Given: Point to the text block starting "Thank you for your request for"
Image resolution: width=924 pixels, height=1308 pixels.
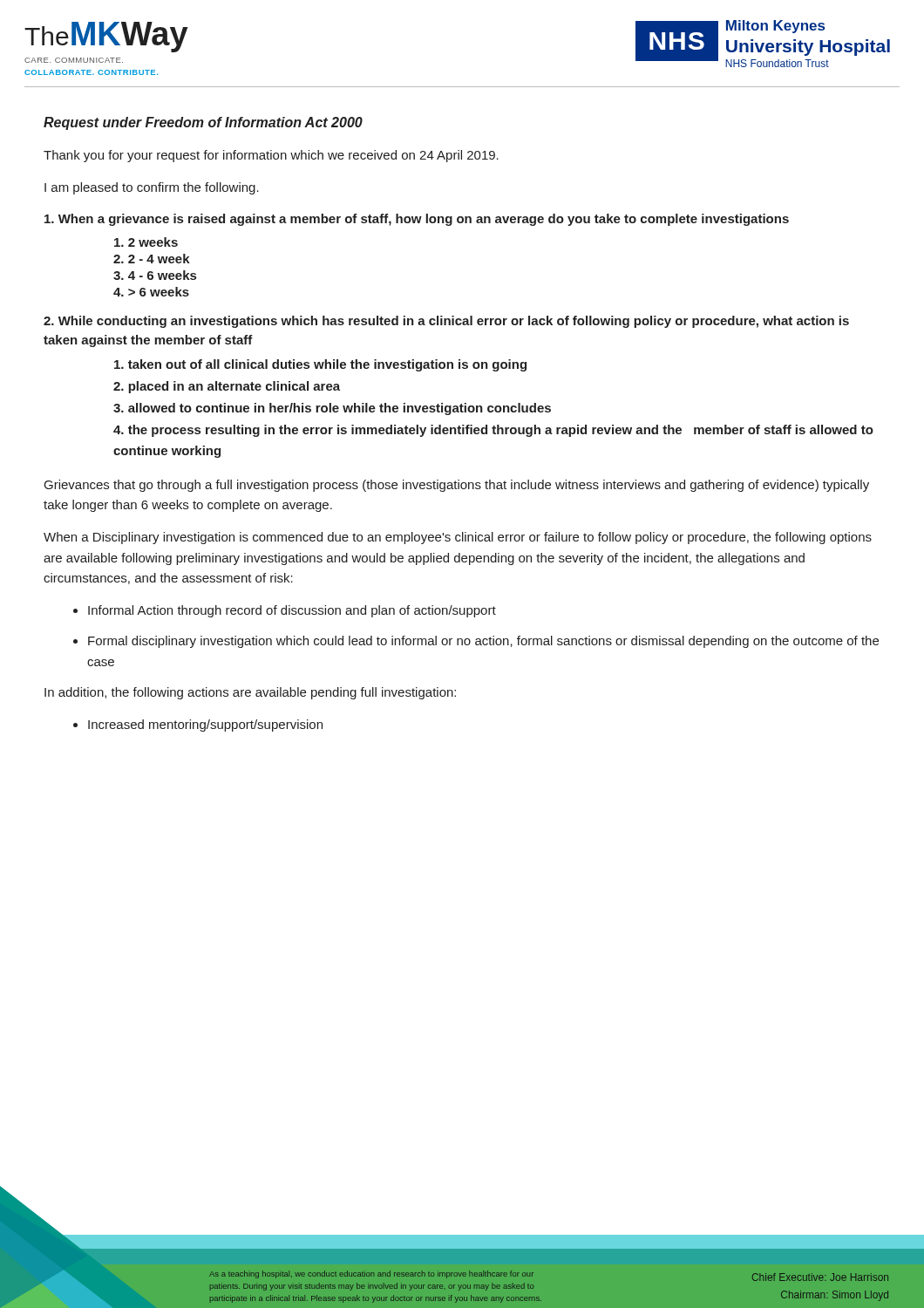Looking at the screenshot, I should point(271,154).
